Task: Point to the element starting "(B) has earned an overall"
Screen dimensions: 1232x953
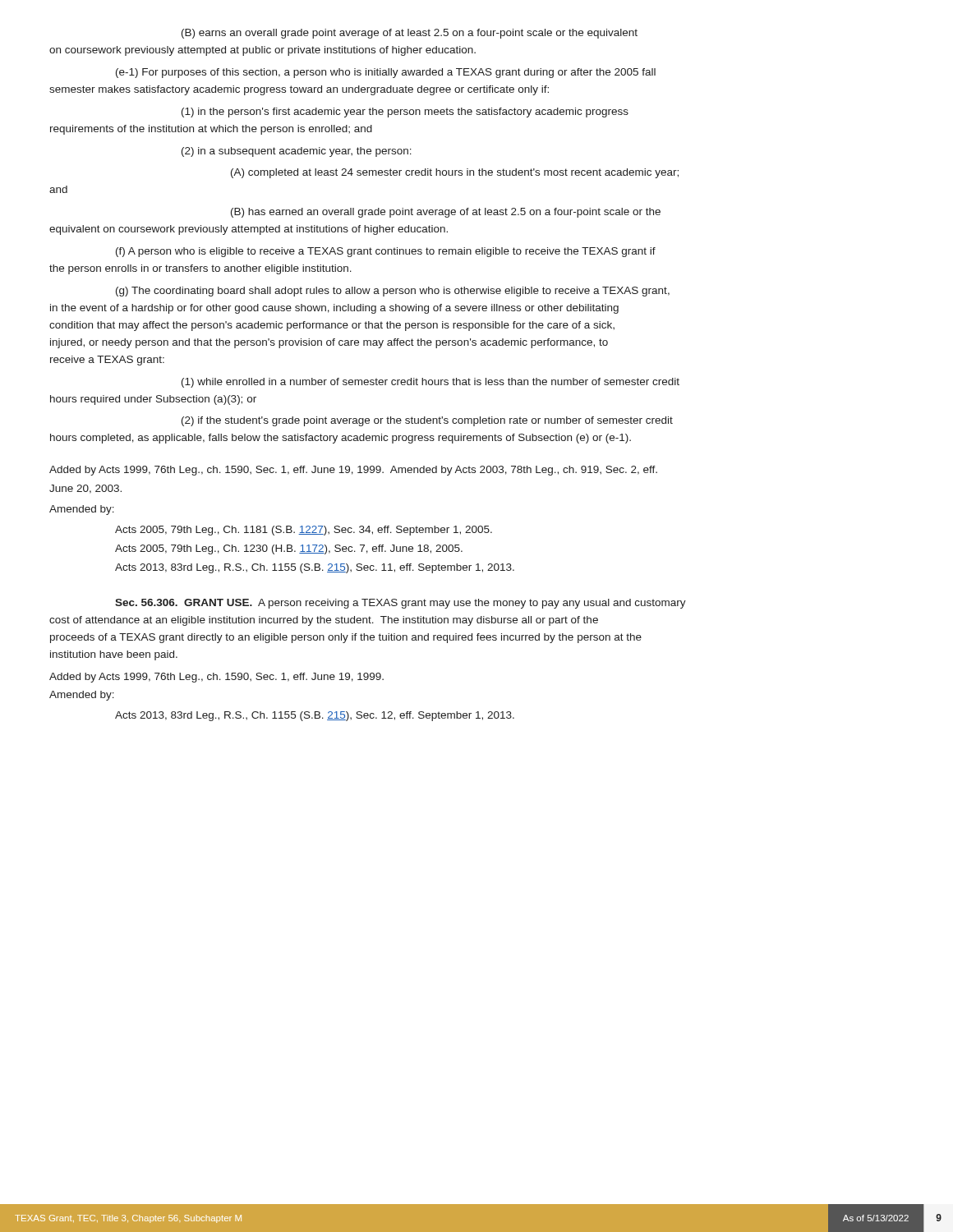Action: [476, 221]
